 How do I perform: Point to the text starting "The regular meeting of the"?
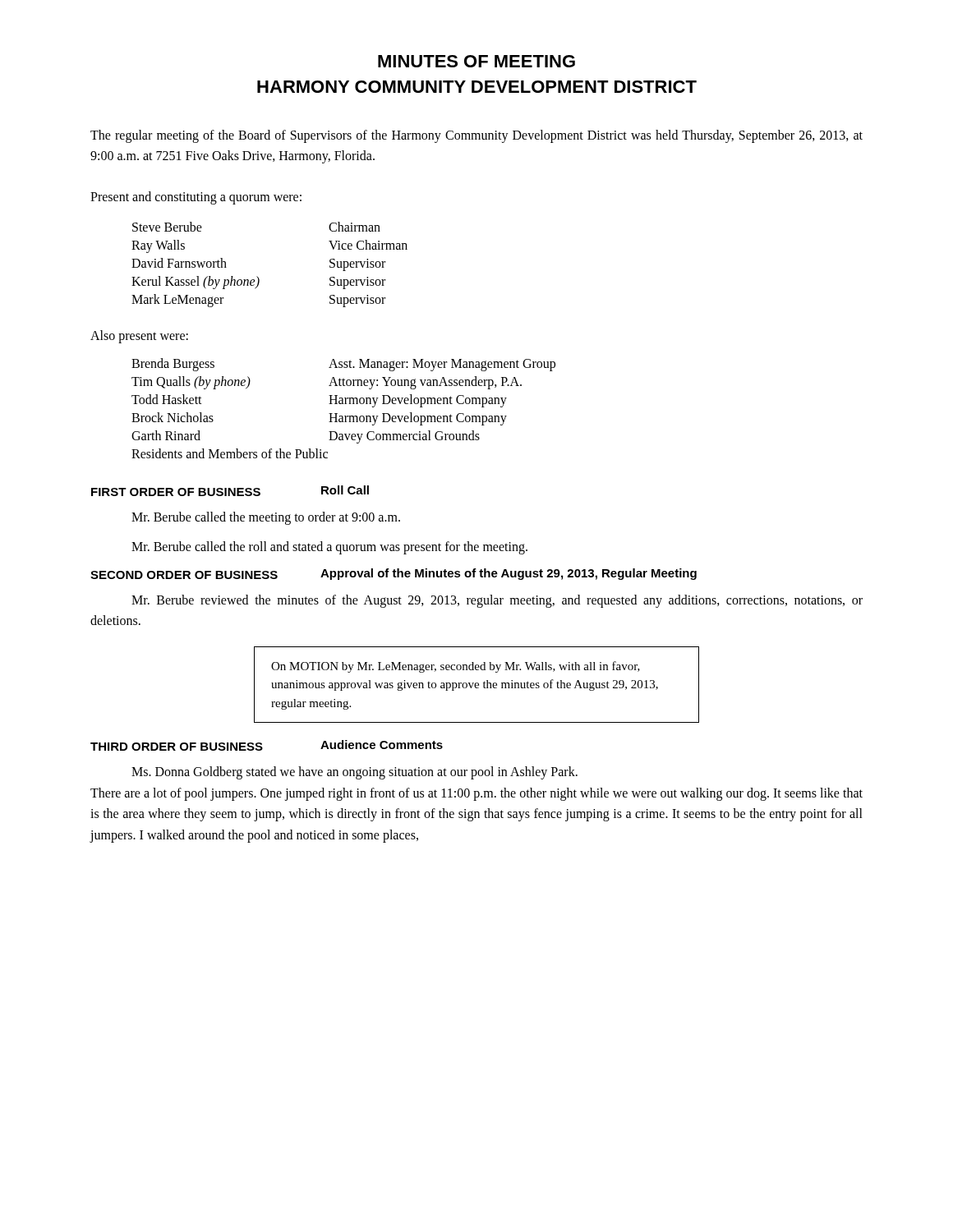coord(476,145)
